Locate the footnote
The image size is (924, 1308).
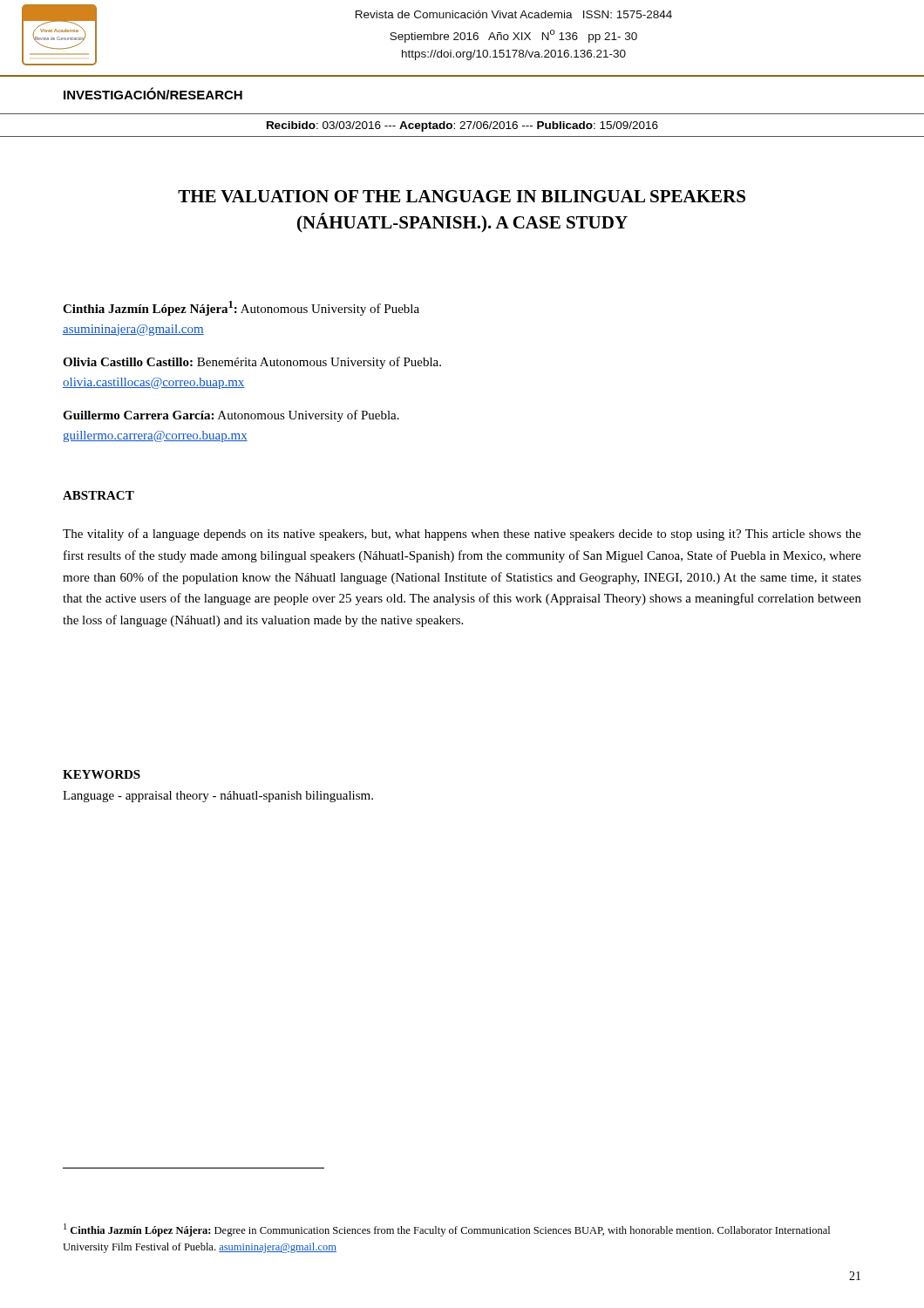click(447, 1238)
